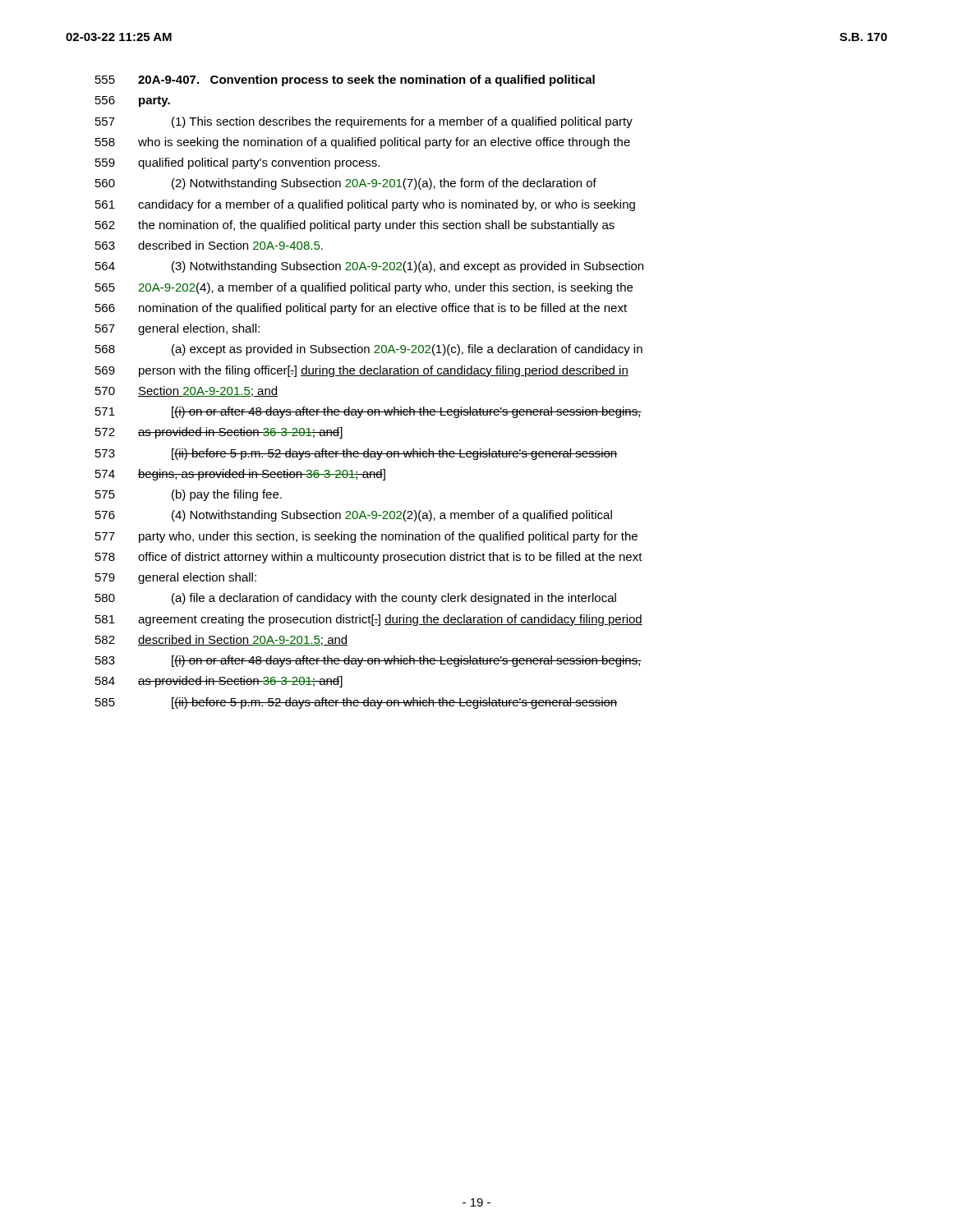Viewport: 953px width, 1232px height.
Task: Locate the text starting "574 begins, as"
Action: tap(240, 475)
